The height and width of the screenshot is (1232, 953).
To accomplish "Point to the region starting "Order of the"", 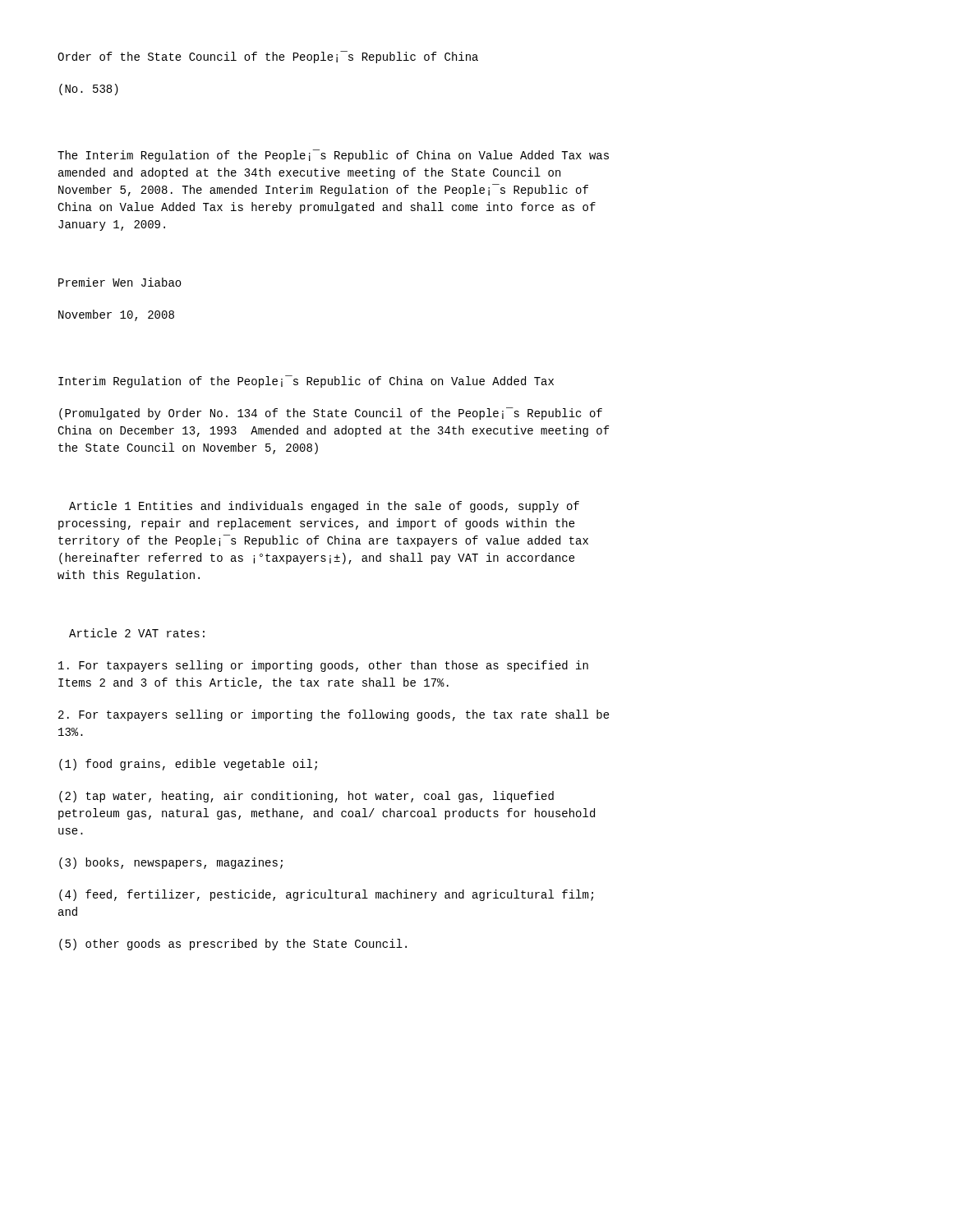I will coord(268,57).
